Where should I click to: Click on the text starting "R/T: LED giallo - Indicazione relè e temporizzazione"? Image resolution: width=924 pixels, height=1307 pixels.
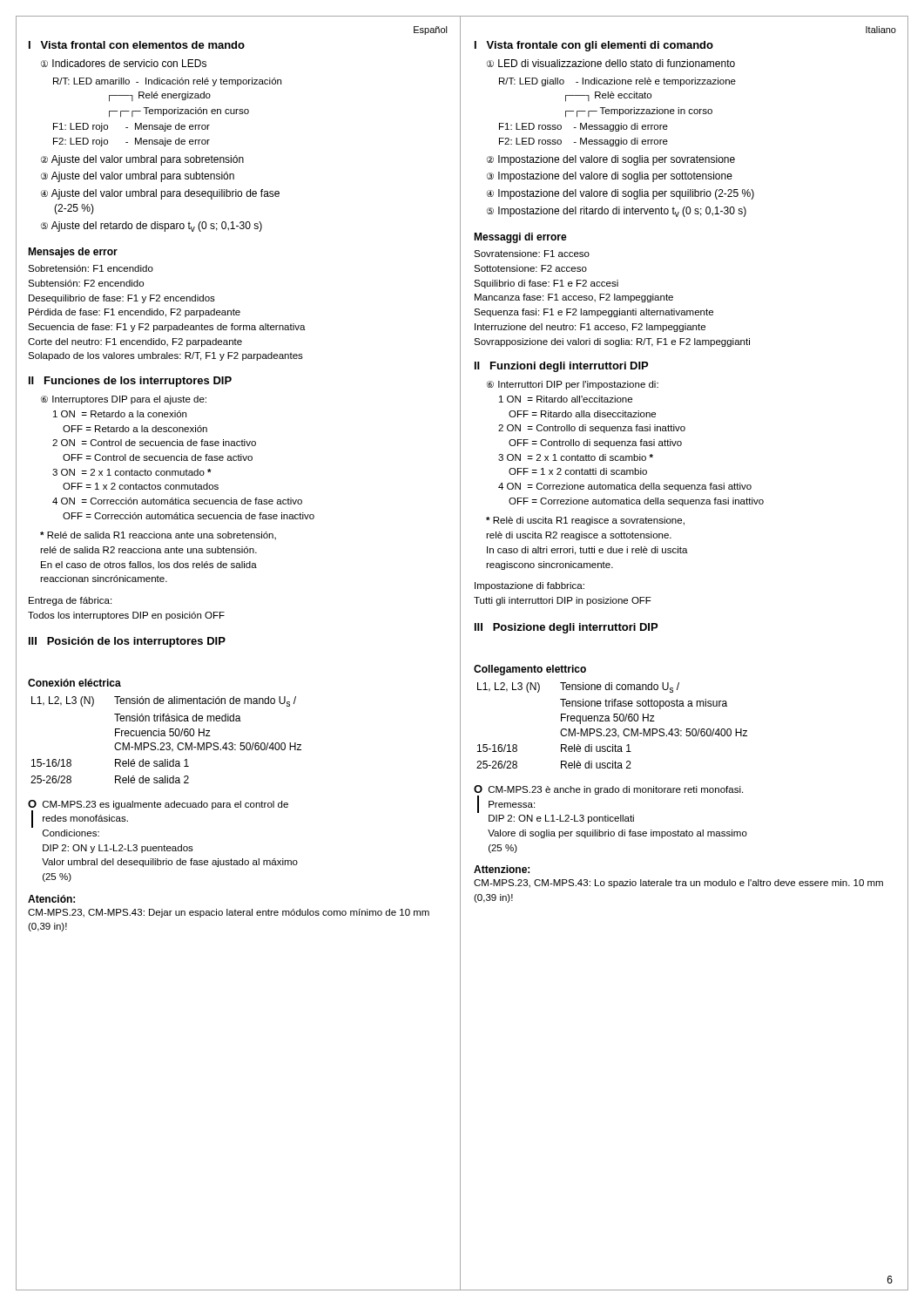[x=617, y=111]
